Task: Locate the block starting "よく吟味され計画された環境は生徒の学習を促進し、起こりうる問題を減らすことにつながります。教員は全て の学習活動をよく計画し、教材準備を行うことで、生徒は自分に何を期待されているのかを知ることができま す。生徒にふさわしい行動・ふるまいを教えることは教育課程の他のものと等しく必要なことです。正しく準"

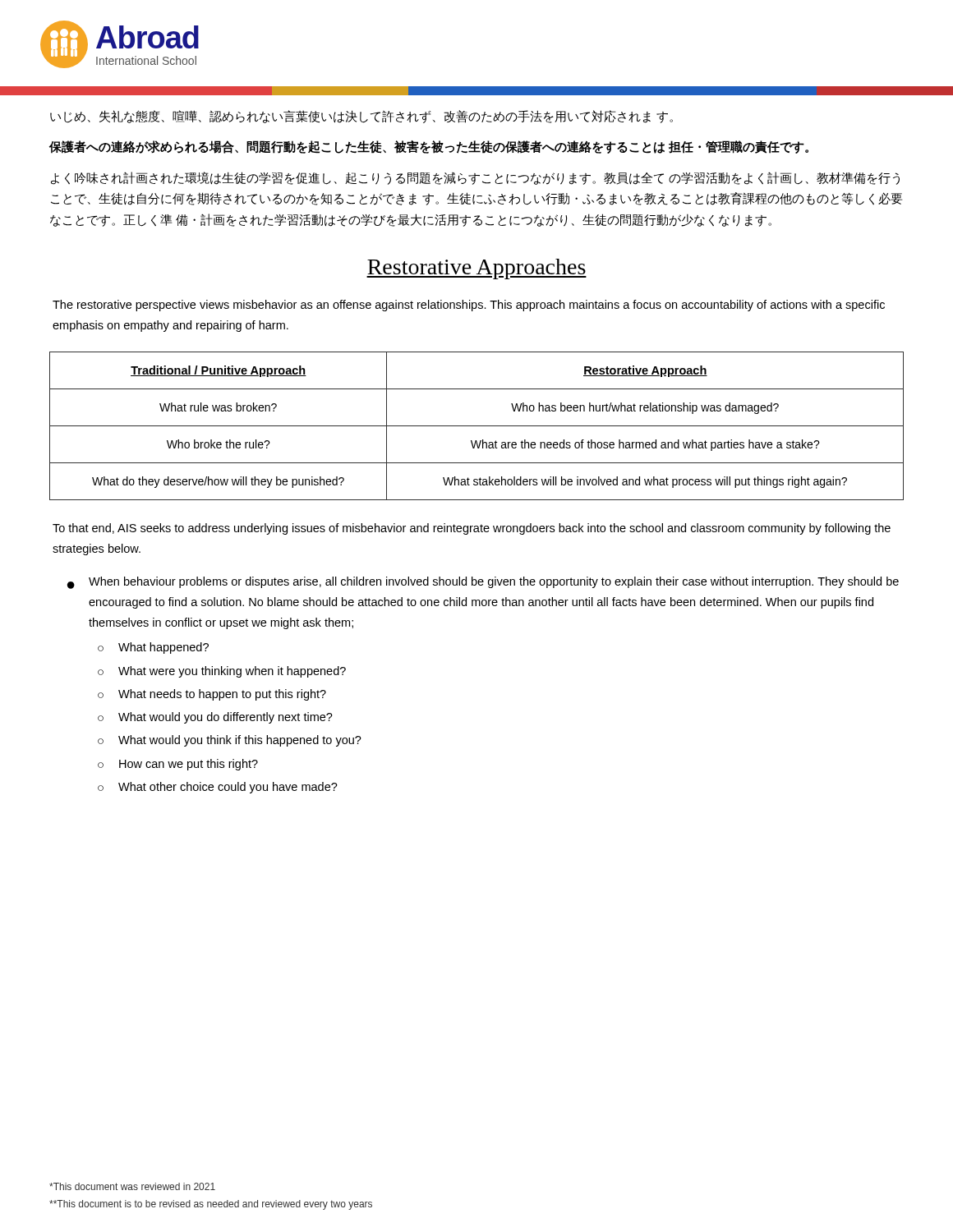Action: coord(476,199)
